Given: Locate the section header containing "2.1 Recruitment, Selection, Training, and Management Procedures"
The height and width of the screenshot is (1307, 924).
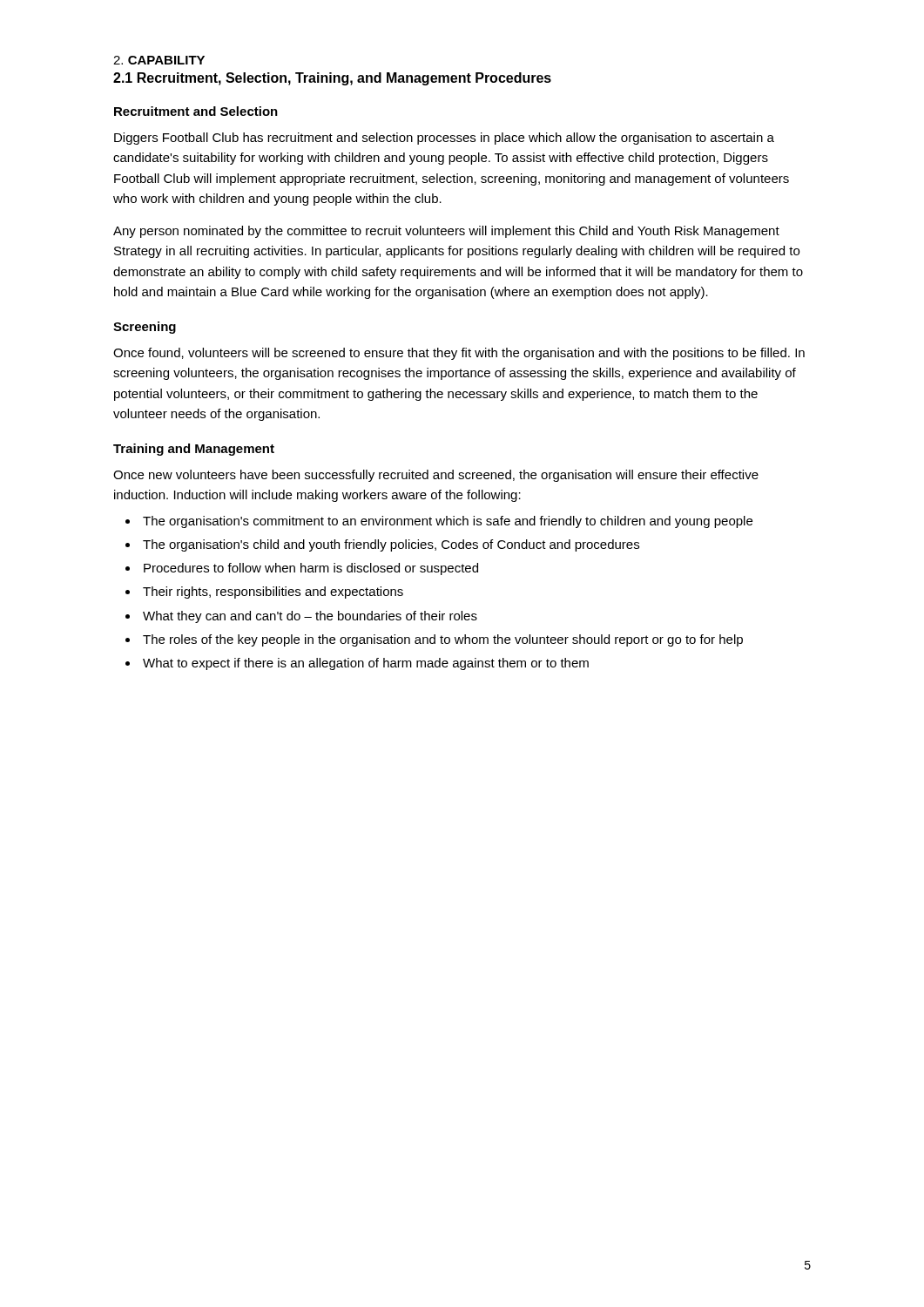Looking at the screenshot, I should [x=332, y=78].
